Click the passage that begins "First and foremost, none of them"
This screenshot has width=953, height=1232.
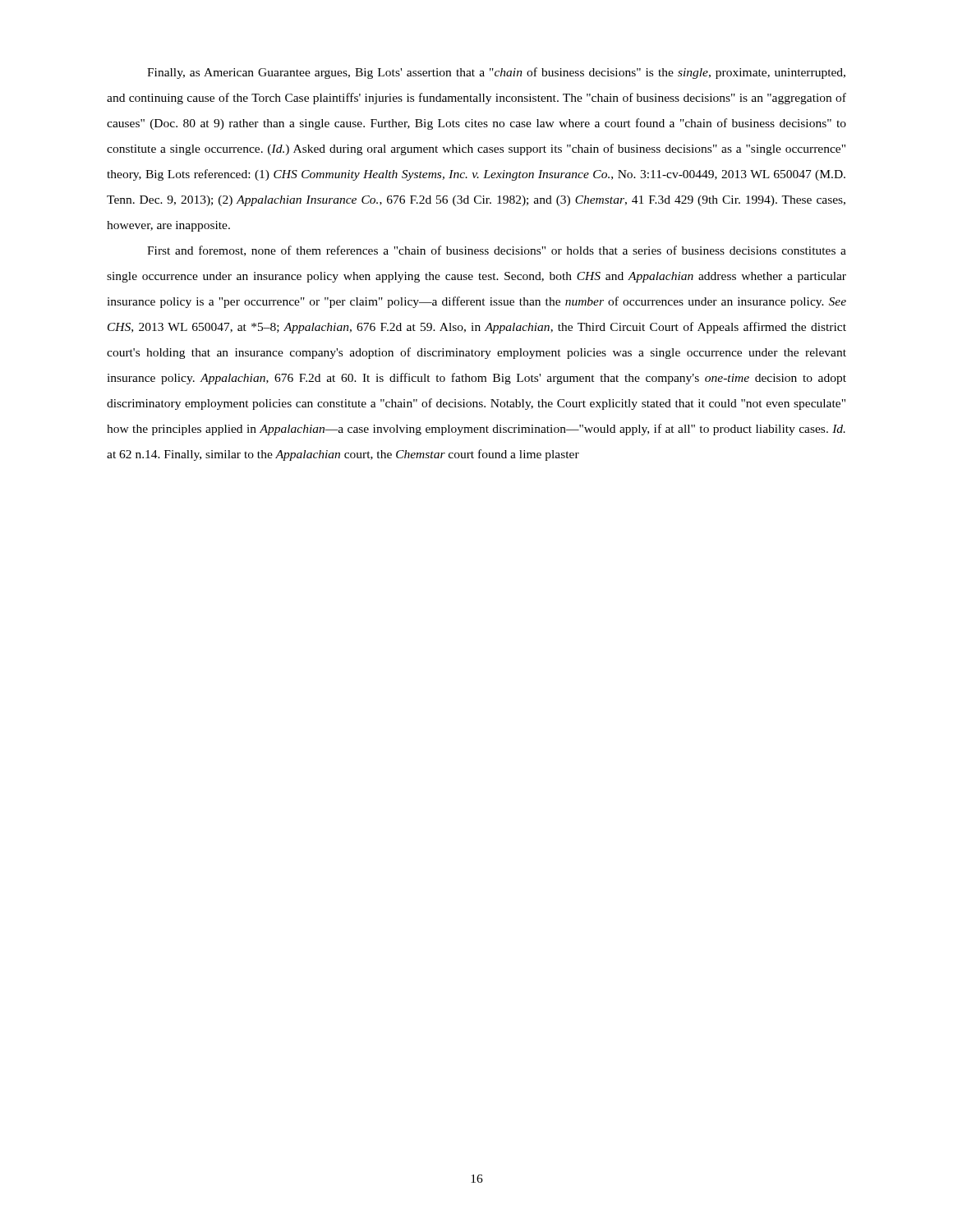[476, 352]
